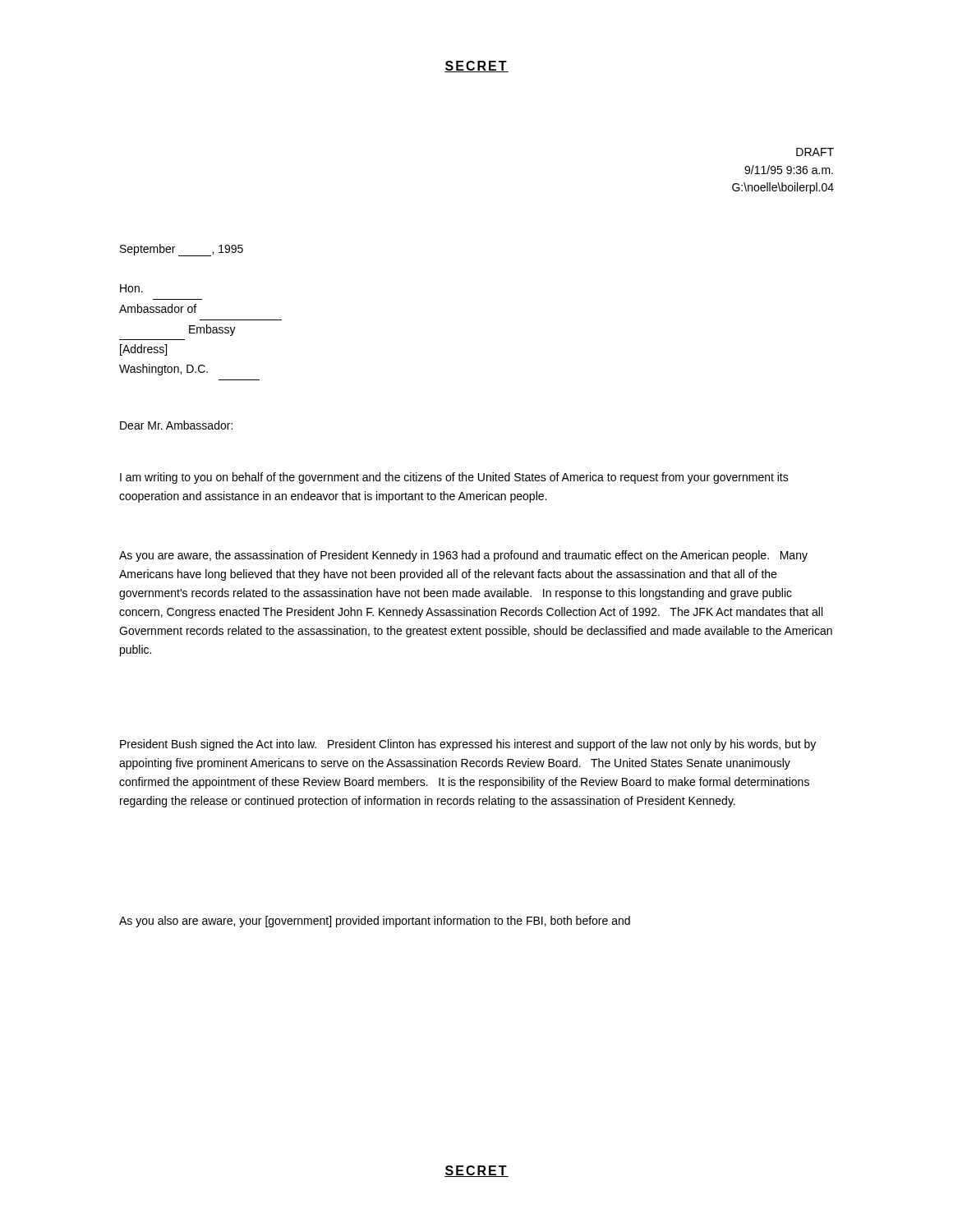Locate the text block that says "I am writing to"
The height and width of the screenshot is (1232, 953).
[x=454, y=487]
